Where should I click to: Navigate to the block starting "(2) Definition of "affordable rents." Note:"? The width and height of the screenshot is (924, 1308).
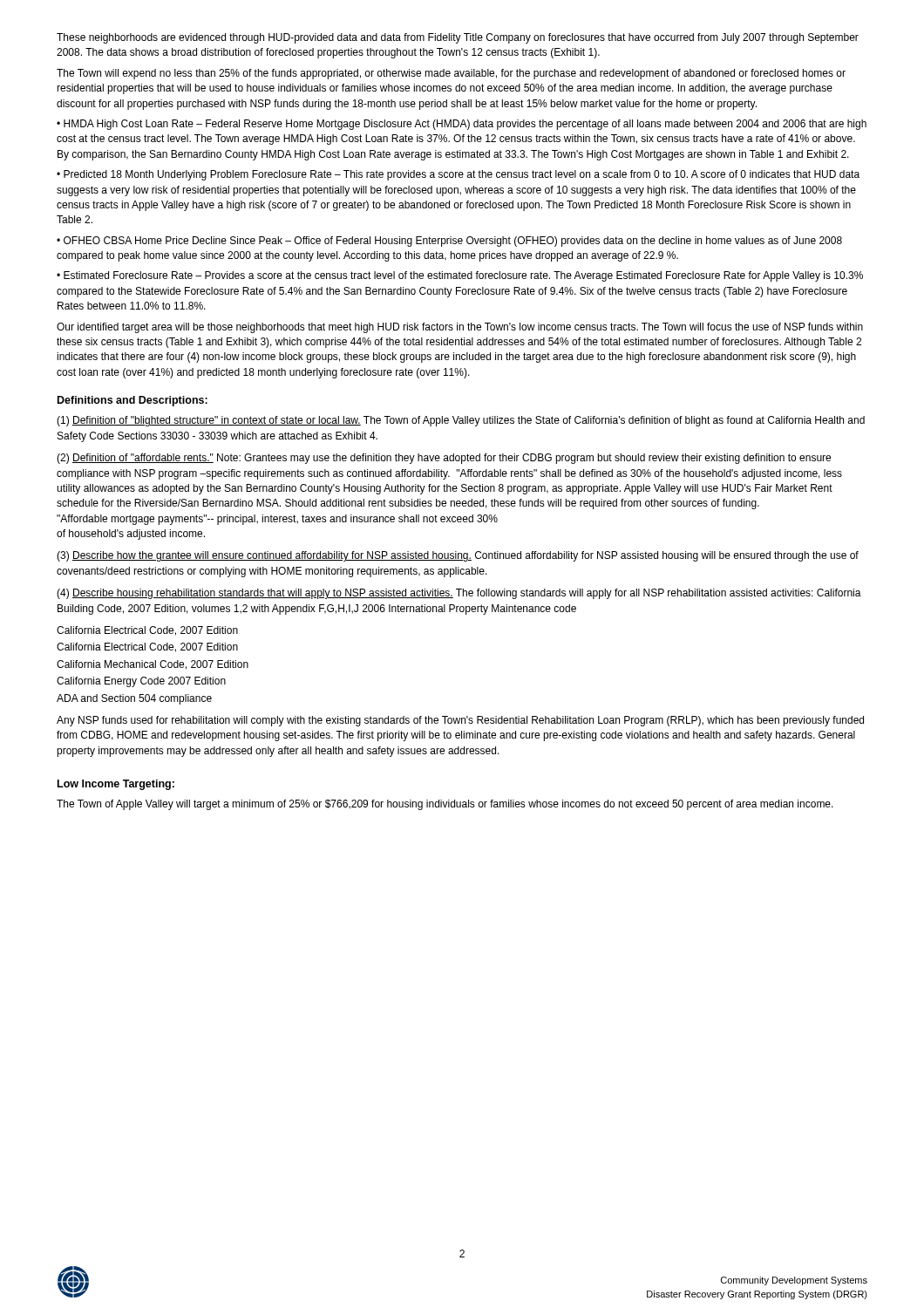[462, 496]
